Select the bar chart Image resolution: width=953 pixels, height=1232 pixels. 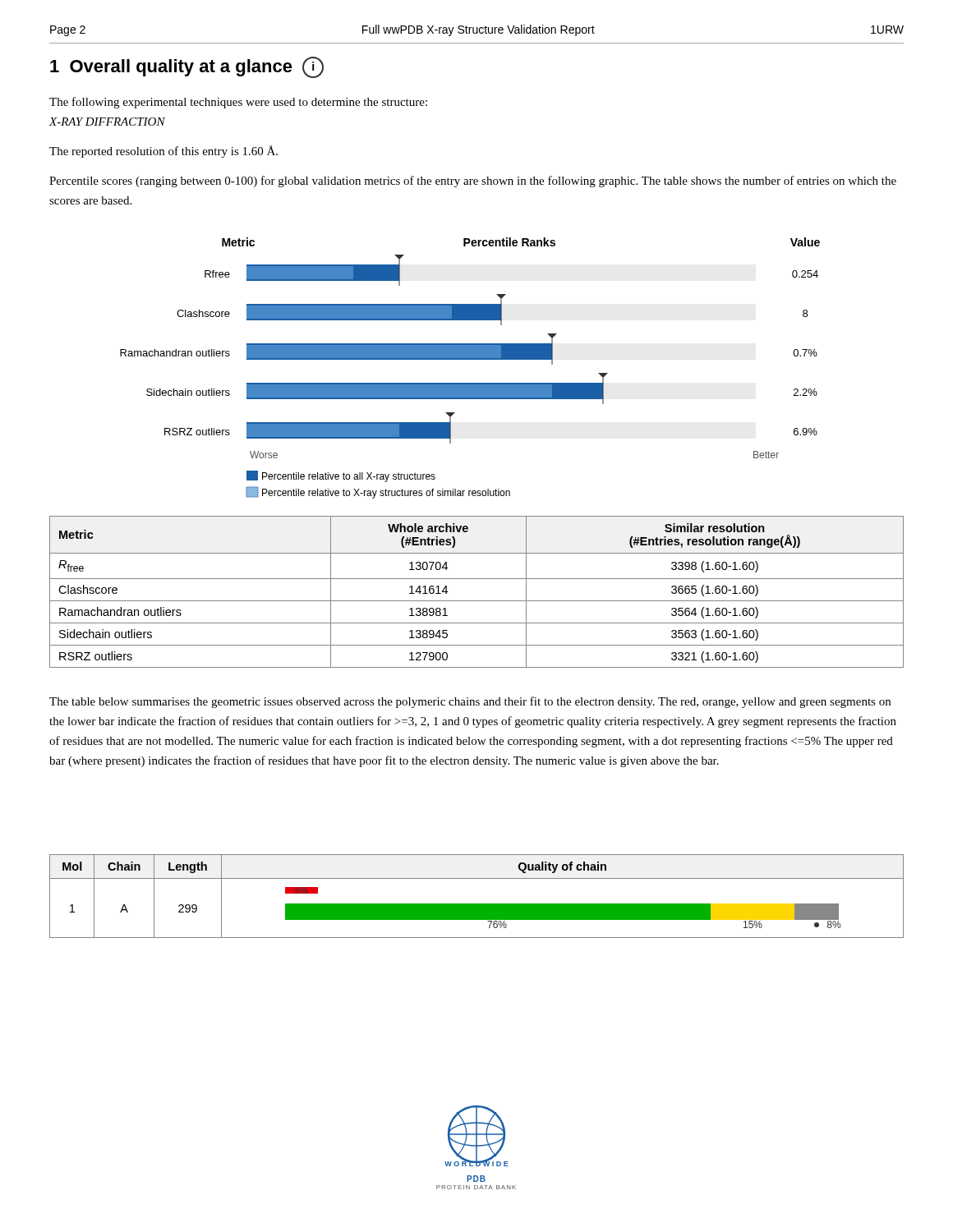click(476, 368)
